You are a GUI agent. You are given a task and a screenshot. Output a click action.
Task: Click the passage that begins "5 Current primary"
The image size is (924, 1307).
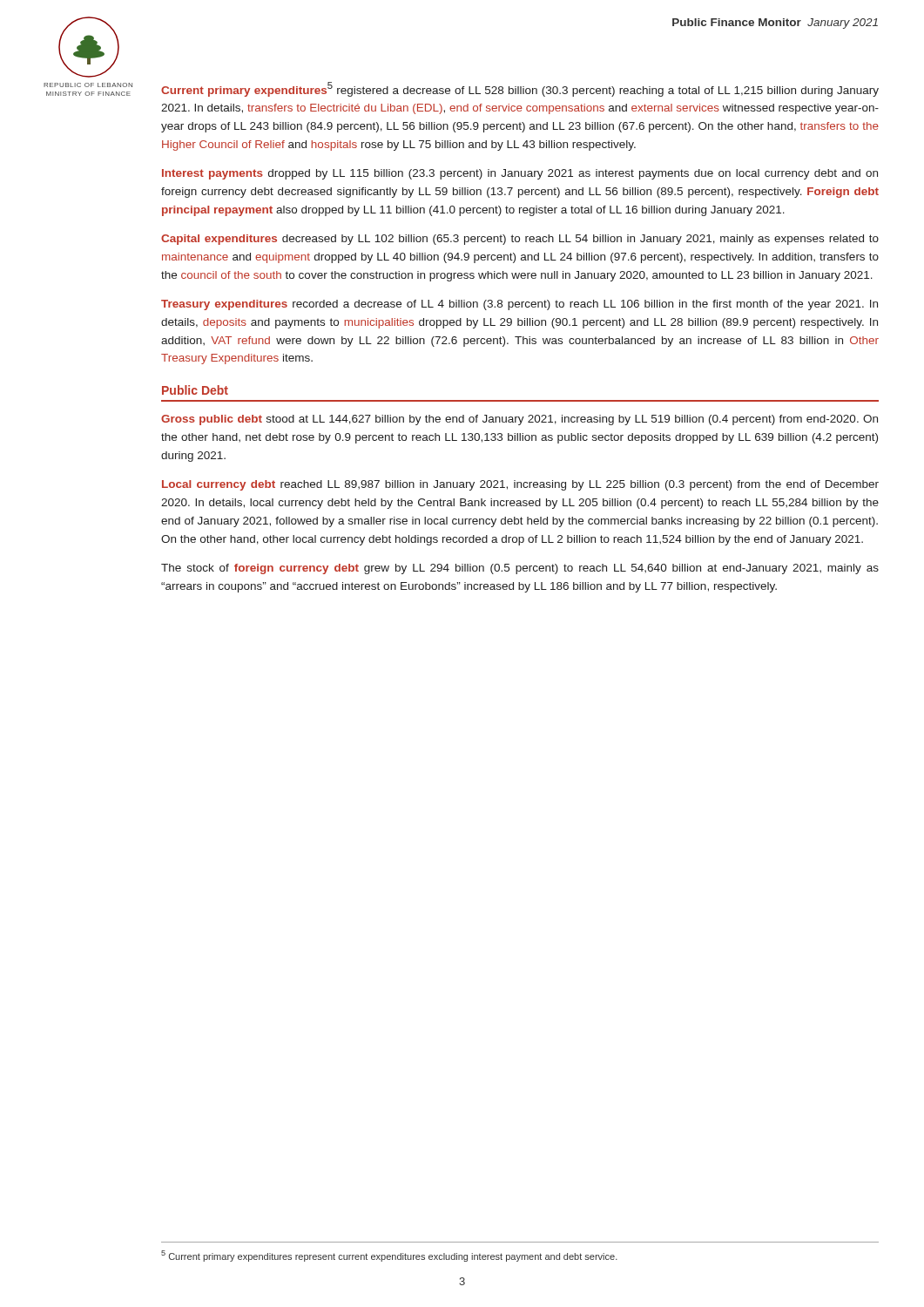[x=520, y=1256]
